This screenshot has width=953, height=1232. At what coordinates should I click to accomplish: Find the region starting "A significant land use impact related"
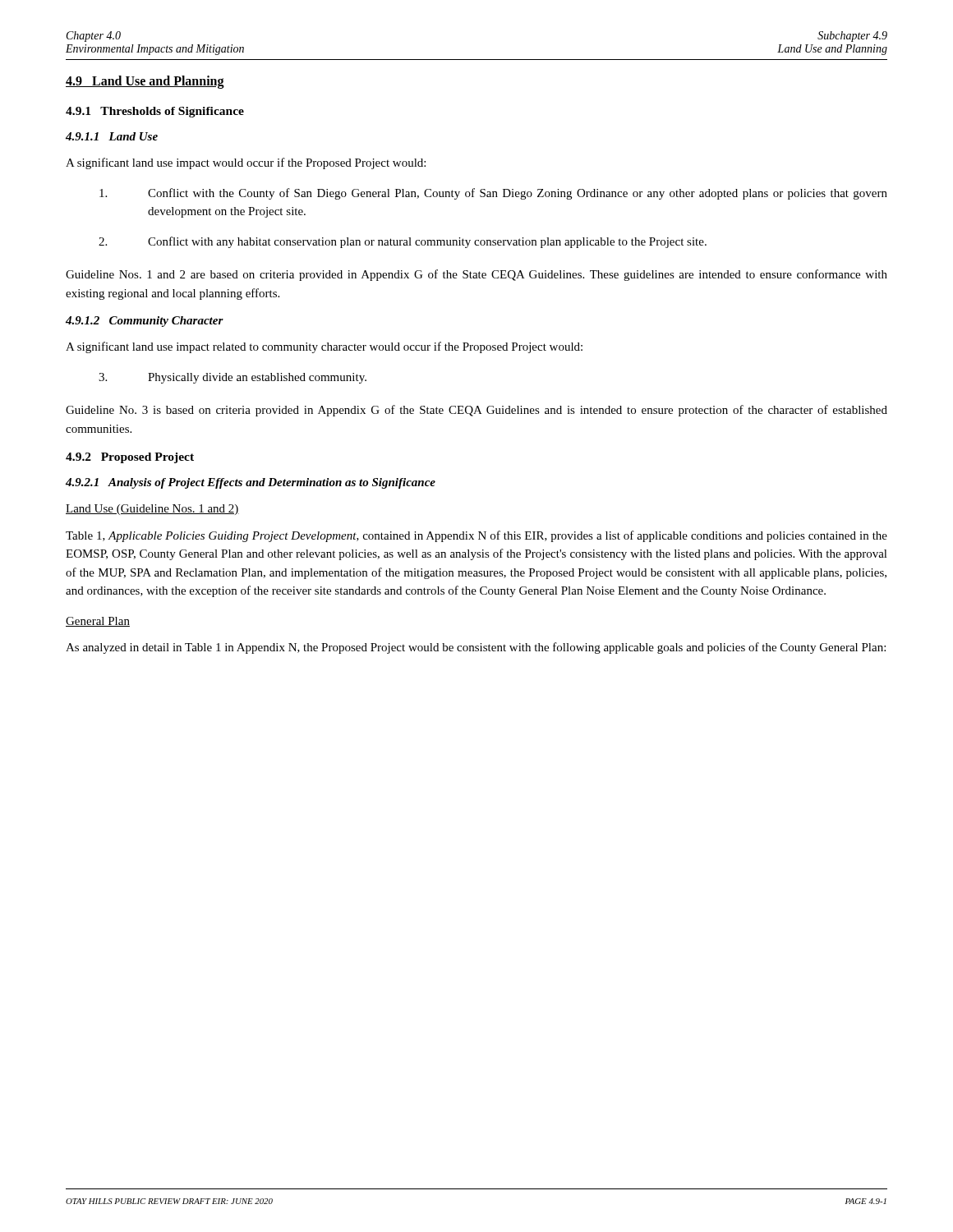(x=476, y=347)
